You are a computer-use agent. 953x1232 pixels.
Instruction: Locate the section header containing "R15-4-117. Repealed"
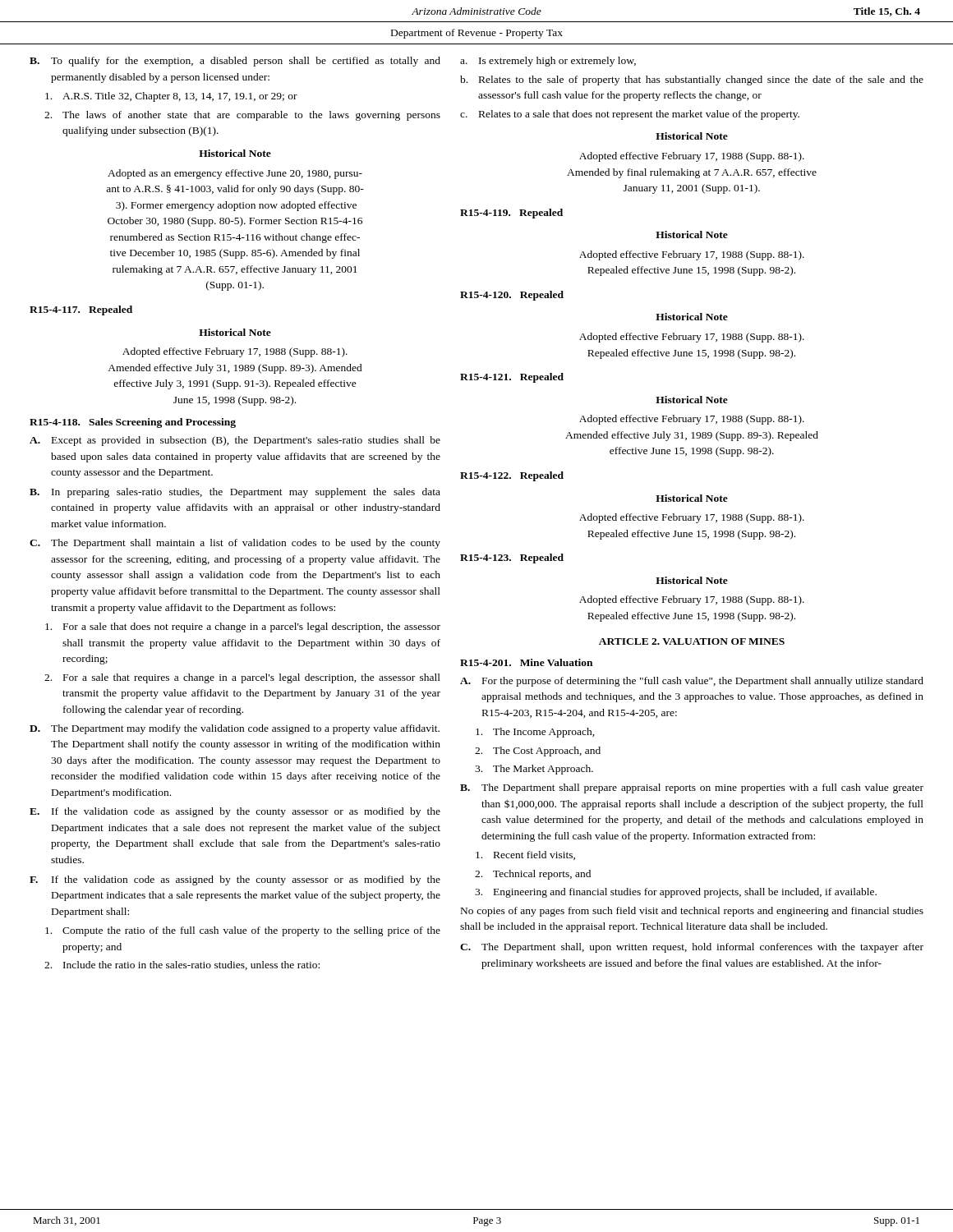81,309
